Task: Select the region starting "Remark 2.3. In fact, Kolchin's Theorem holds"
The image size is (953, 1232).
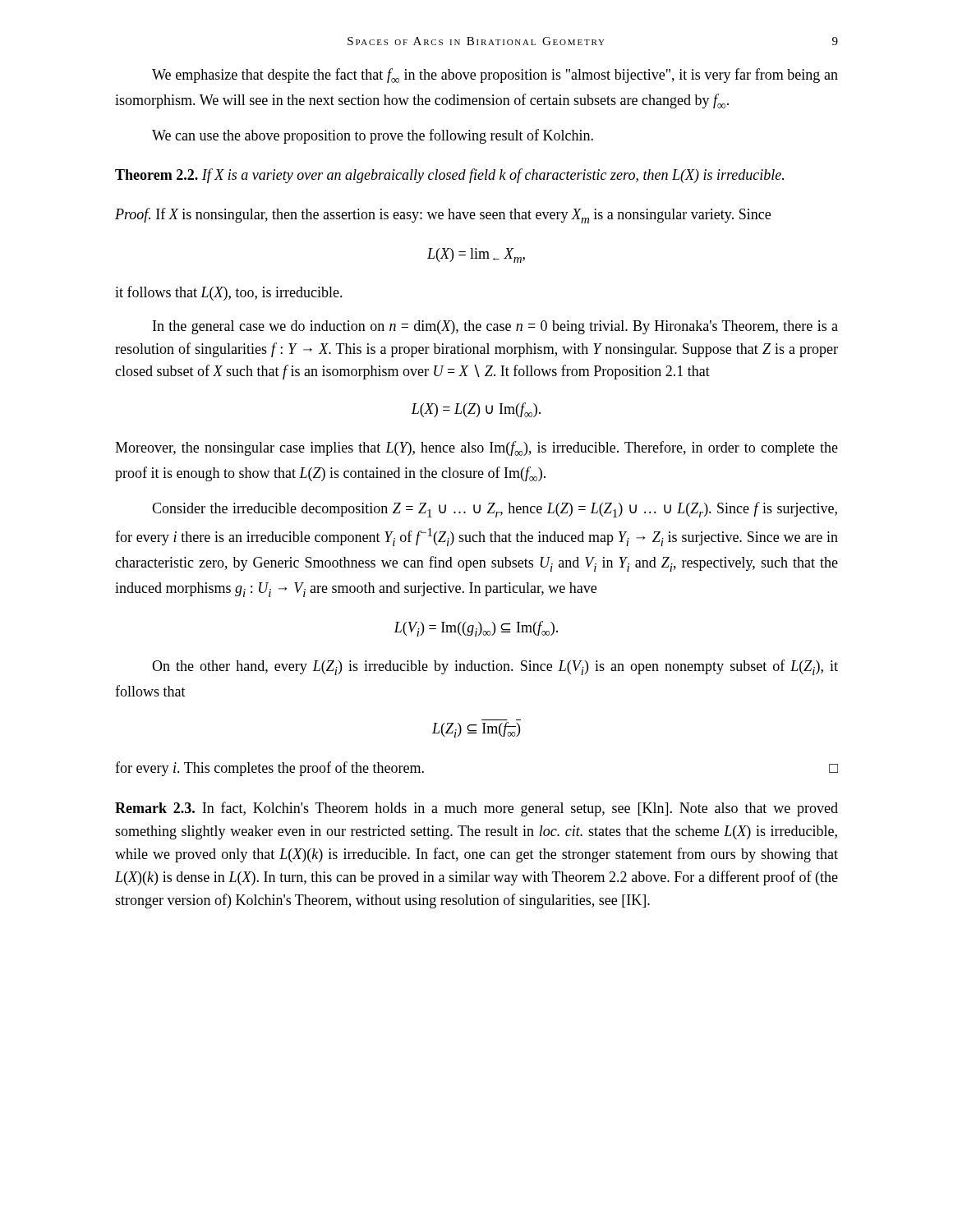Action: [x=476, y=855]
